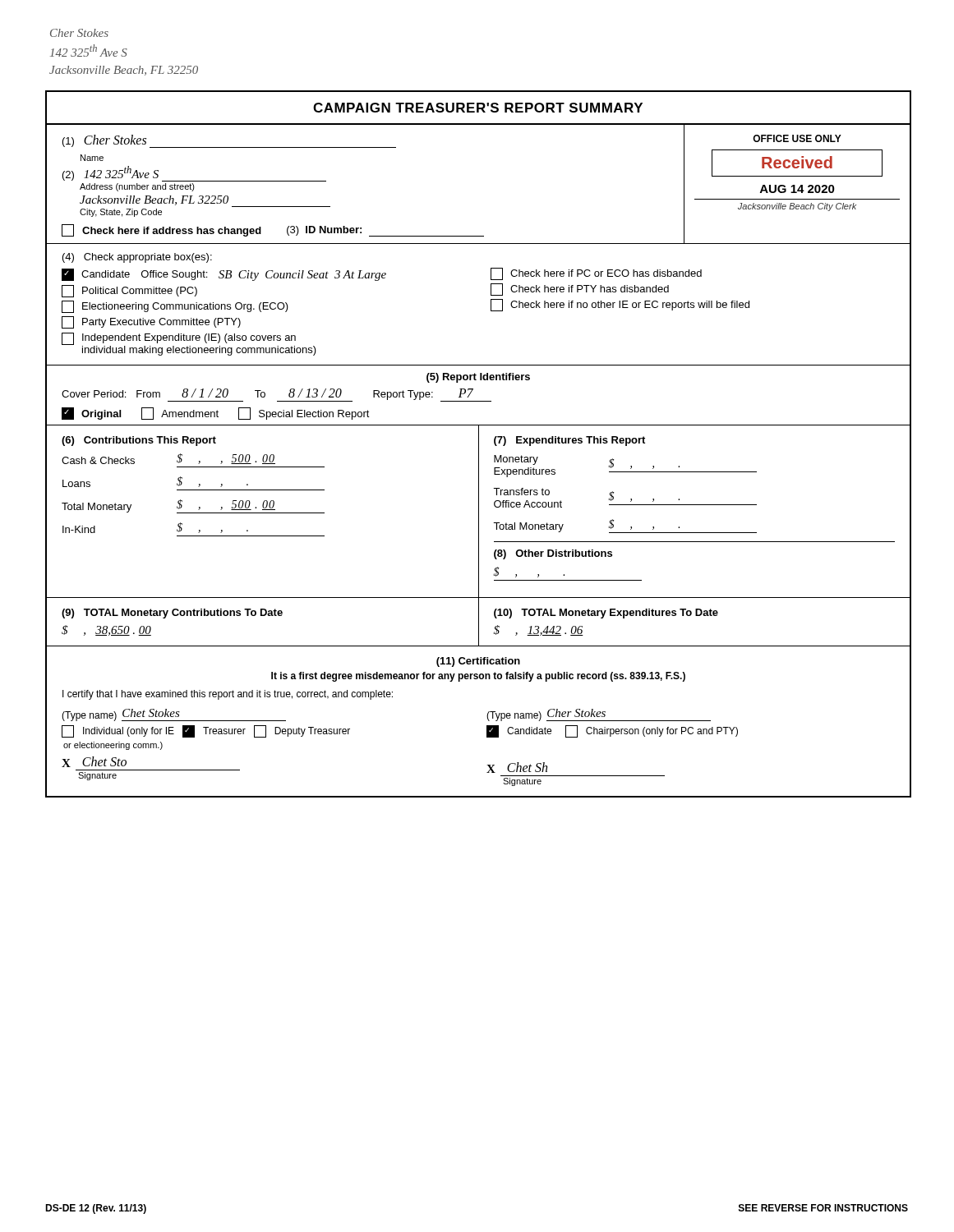Image resolution: width=954 pixels, height=1232 pixels.
Task: Point to the passage starting "(10) TOTAL Monetary Expenditures To Date $"
Action: click(x=694, y=622)
